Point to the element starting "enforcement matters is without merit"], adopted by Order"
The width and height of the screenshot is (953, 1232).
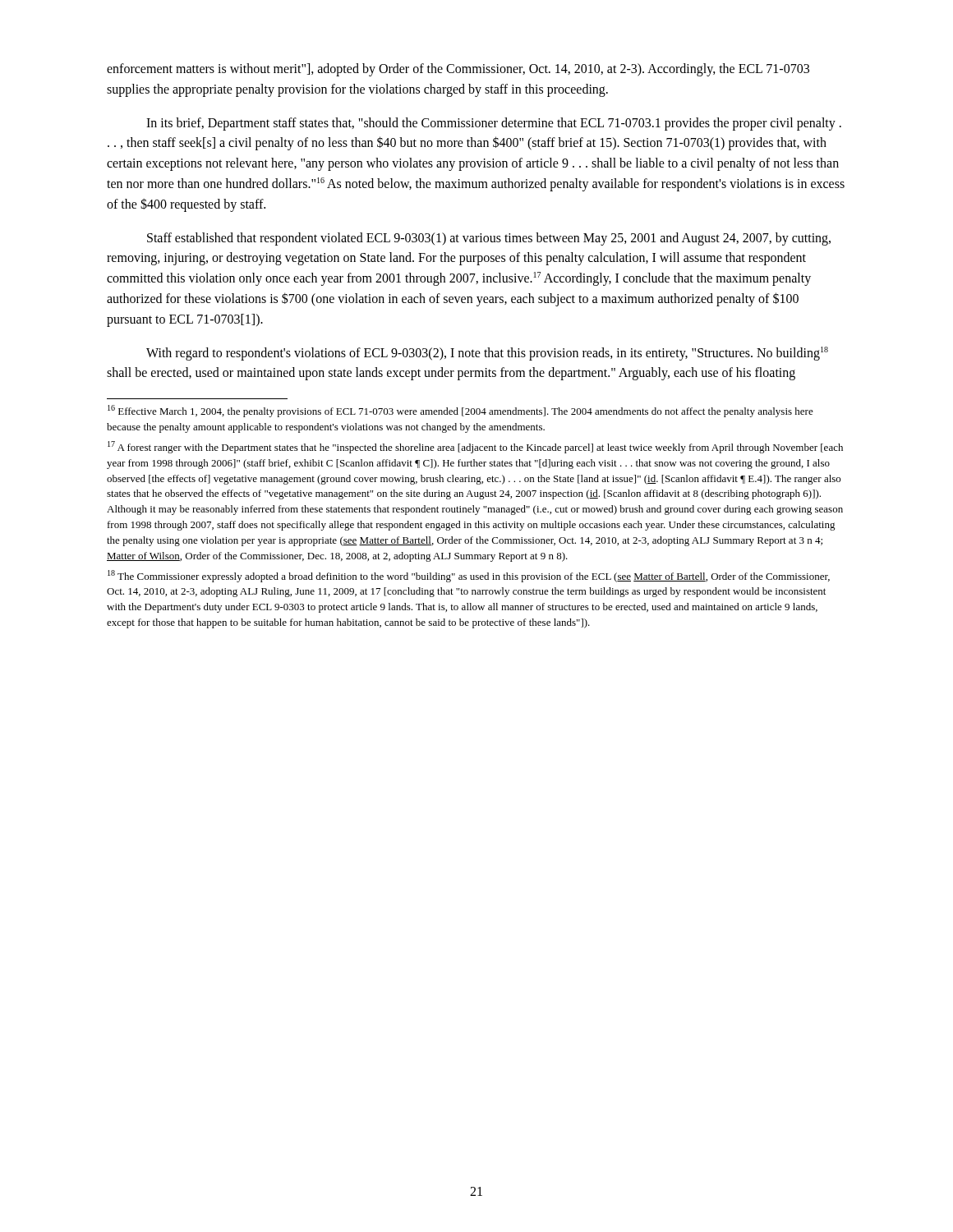[x=458, y=70]
